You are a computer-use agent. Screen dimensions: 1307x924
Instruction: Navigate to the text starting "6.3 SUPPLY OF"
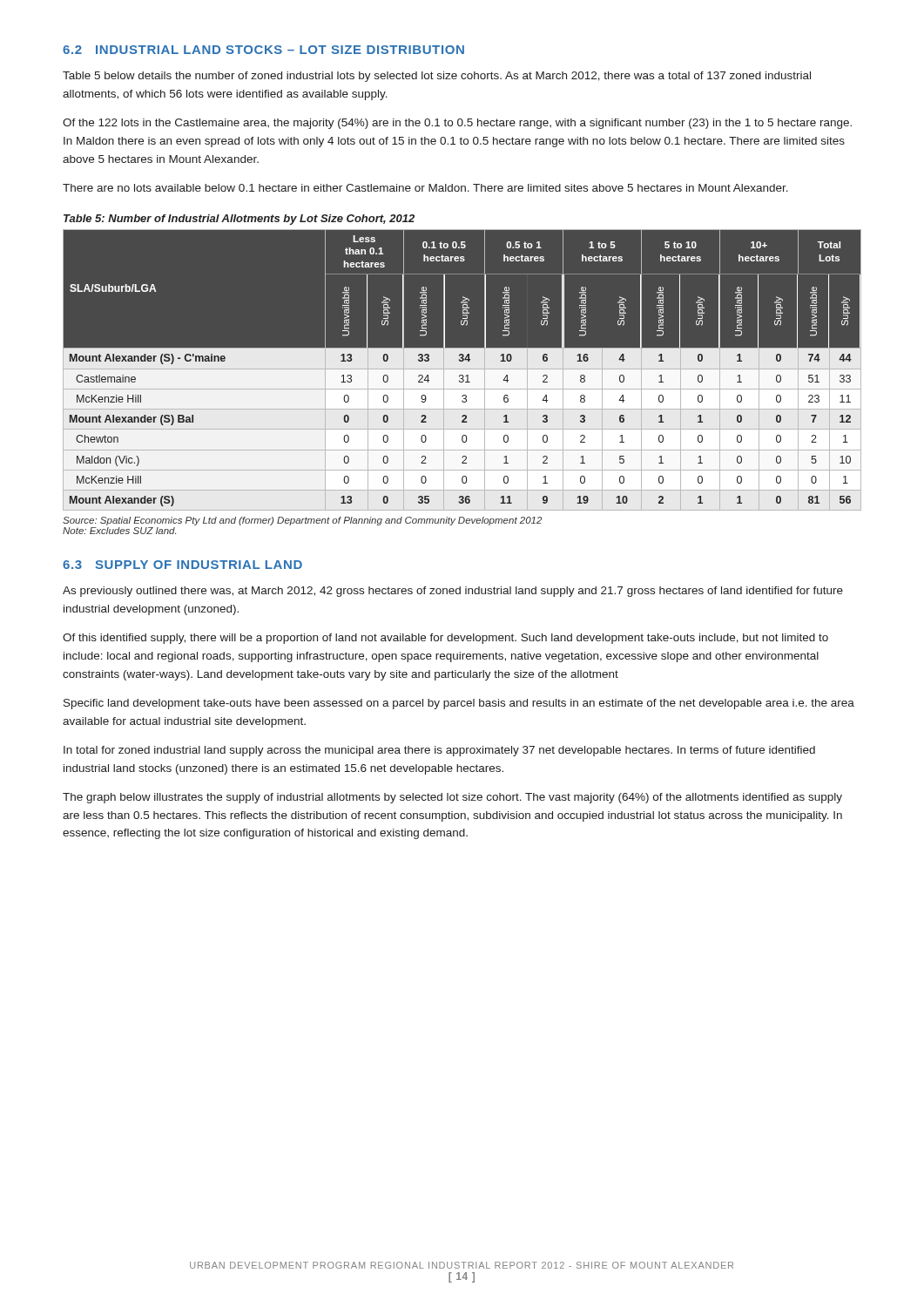183,564
